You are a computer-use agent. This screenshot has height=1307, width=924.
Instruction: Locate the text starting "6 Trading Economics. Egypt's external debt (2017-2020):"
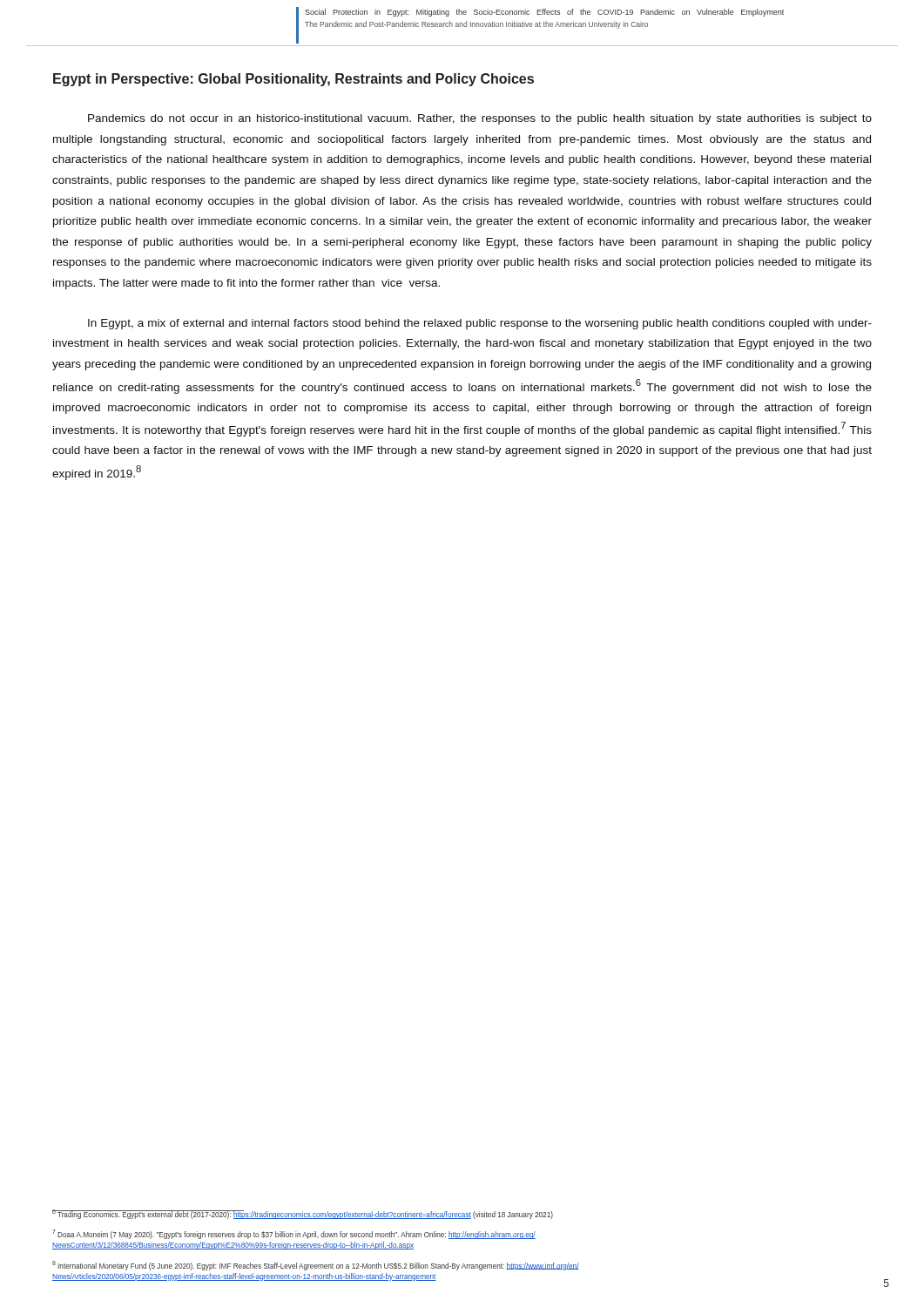click(x=303, y=1214)
